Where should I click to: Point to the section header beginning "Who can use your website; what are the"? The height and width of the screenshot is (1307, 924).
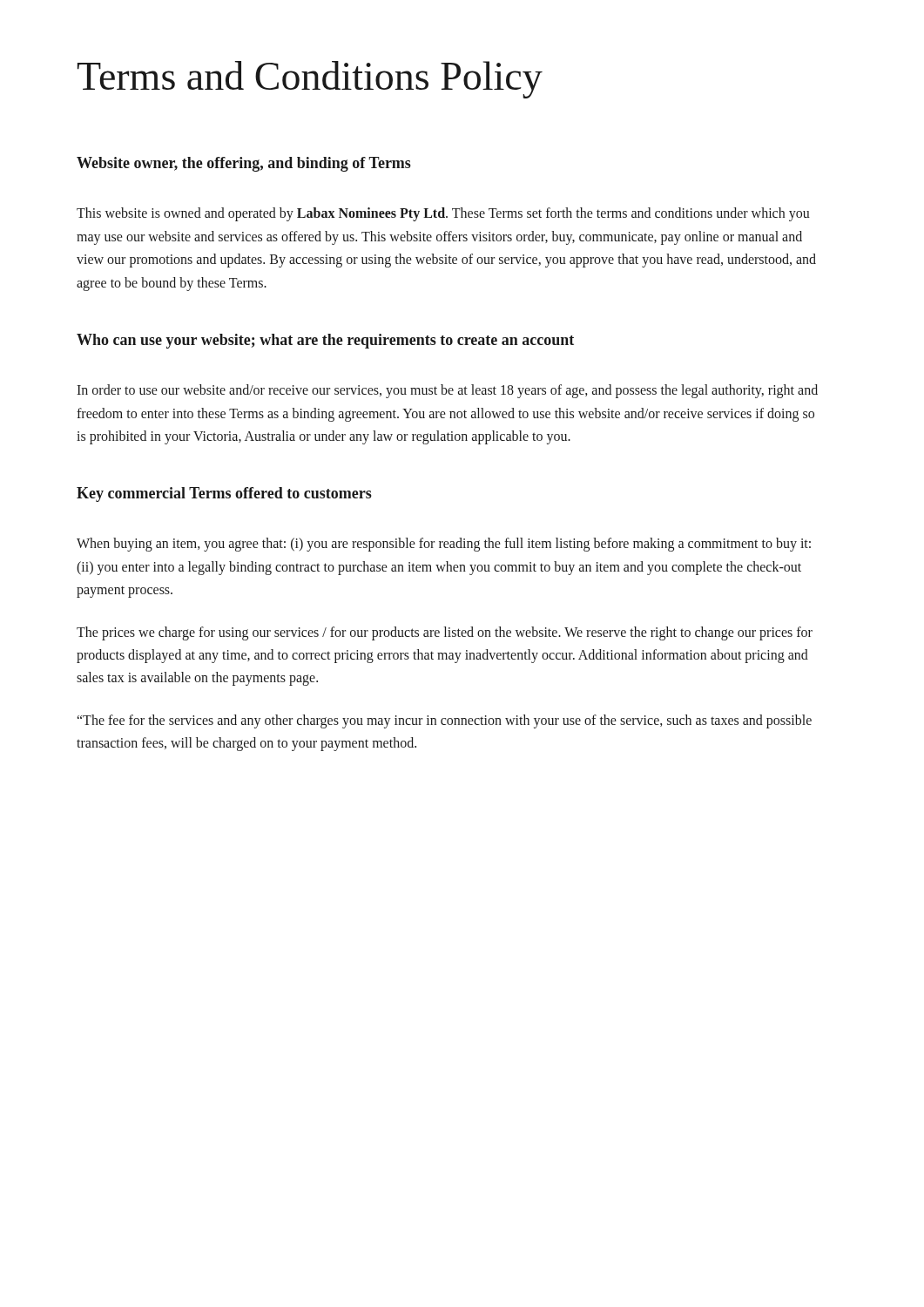click(x=325, y=340)
